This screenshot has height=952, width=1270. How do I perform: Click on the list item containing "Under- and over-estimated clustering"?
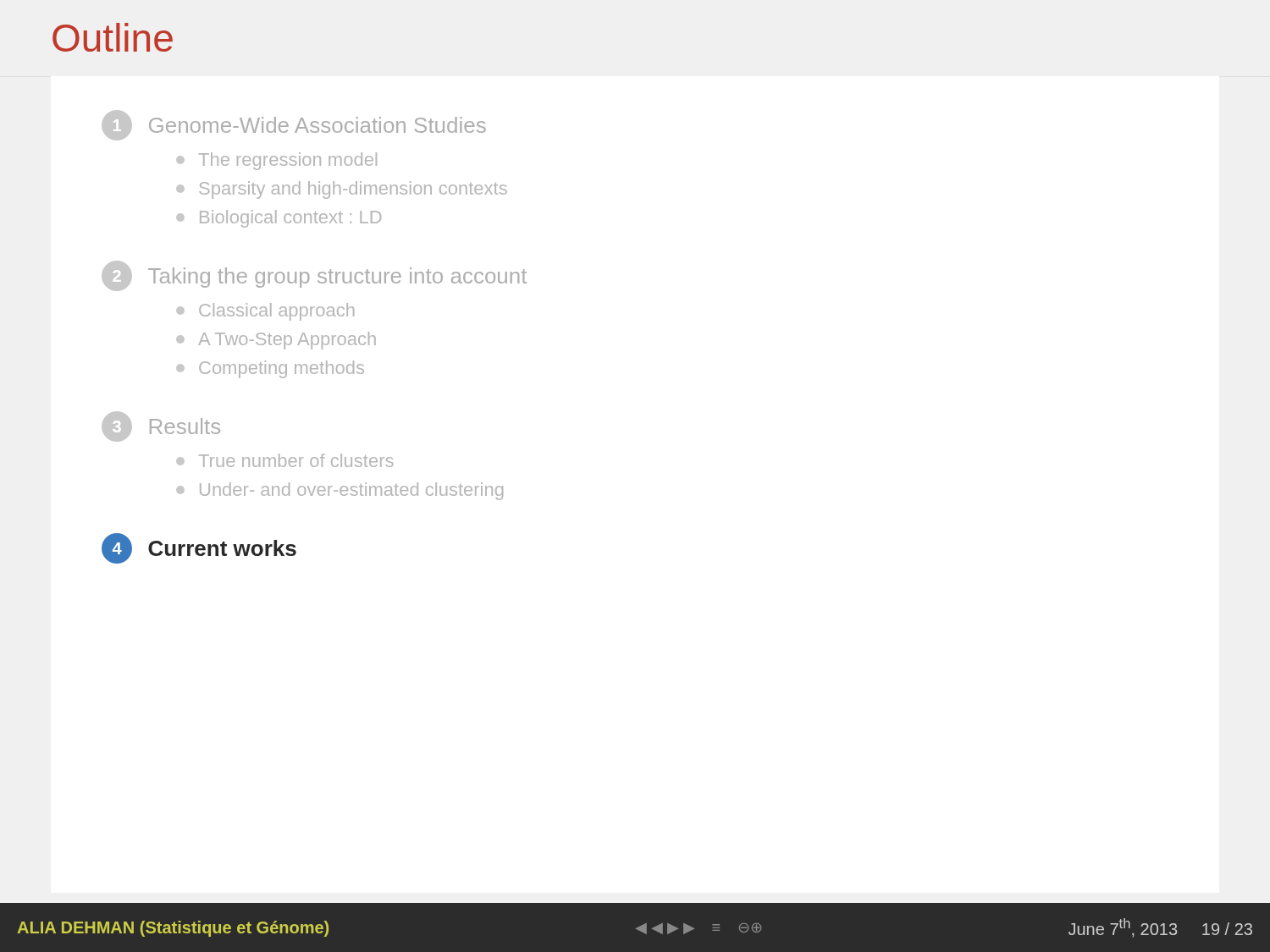point(351,490)
